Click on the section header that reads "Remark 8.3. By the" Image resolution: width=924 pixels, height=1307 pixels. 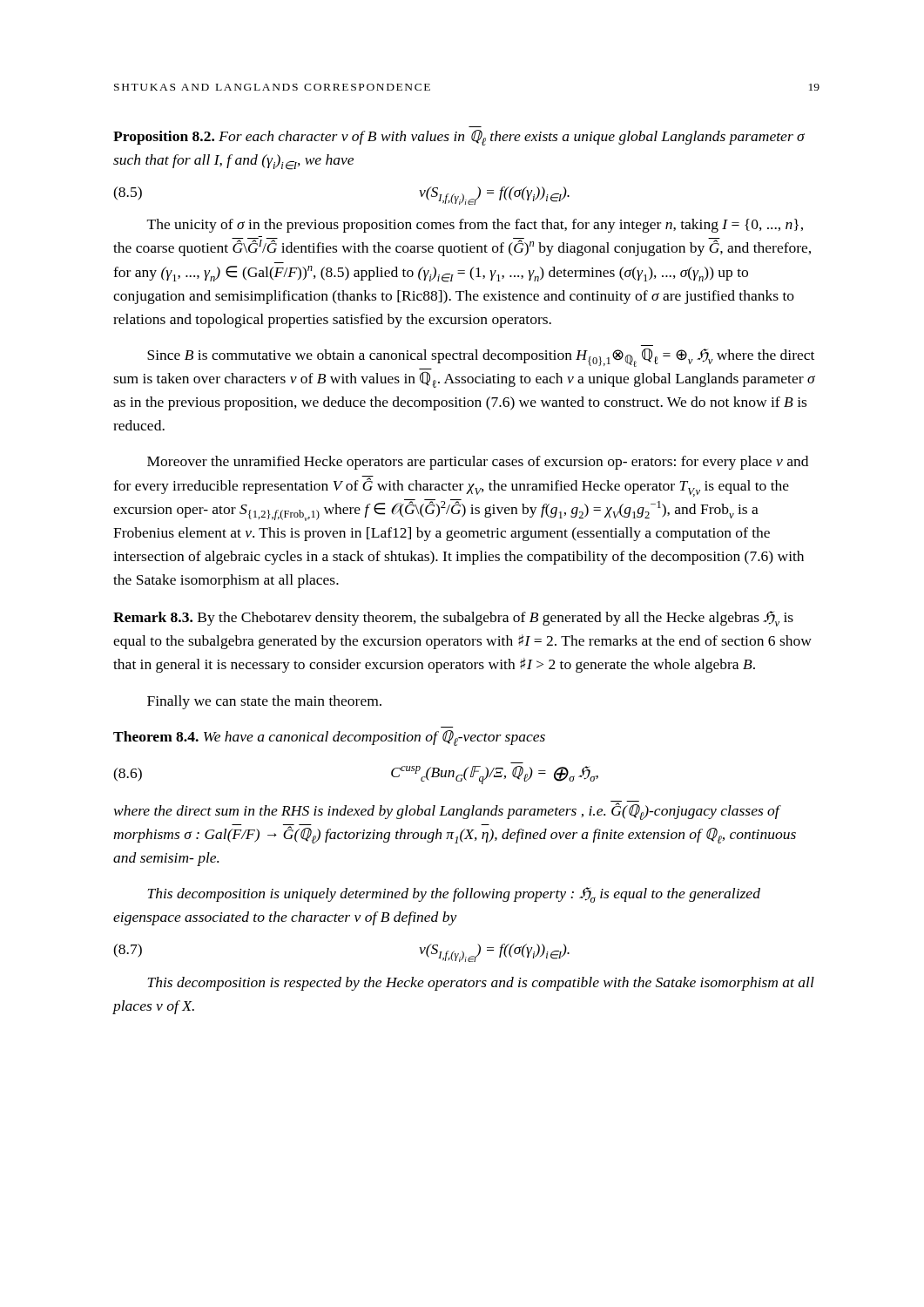click(x=466, y=641)
